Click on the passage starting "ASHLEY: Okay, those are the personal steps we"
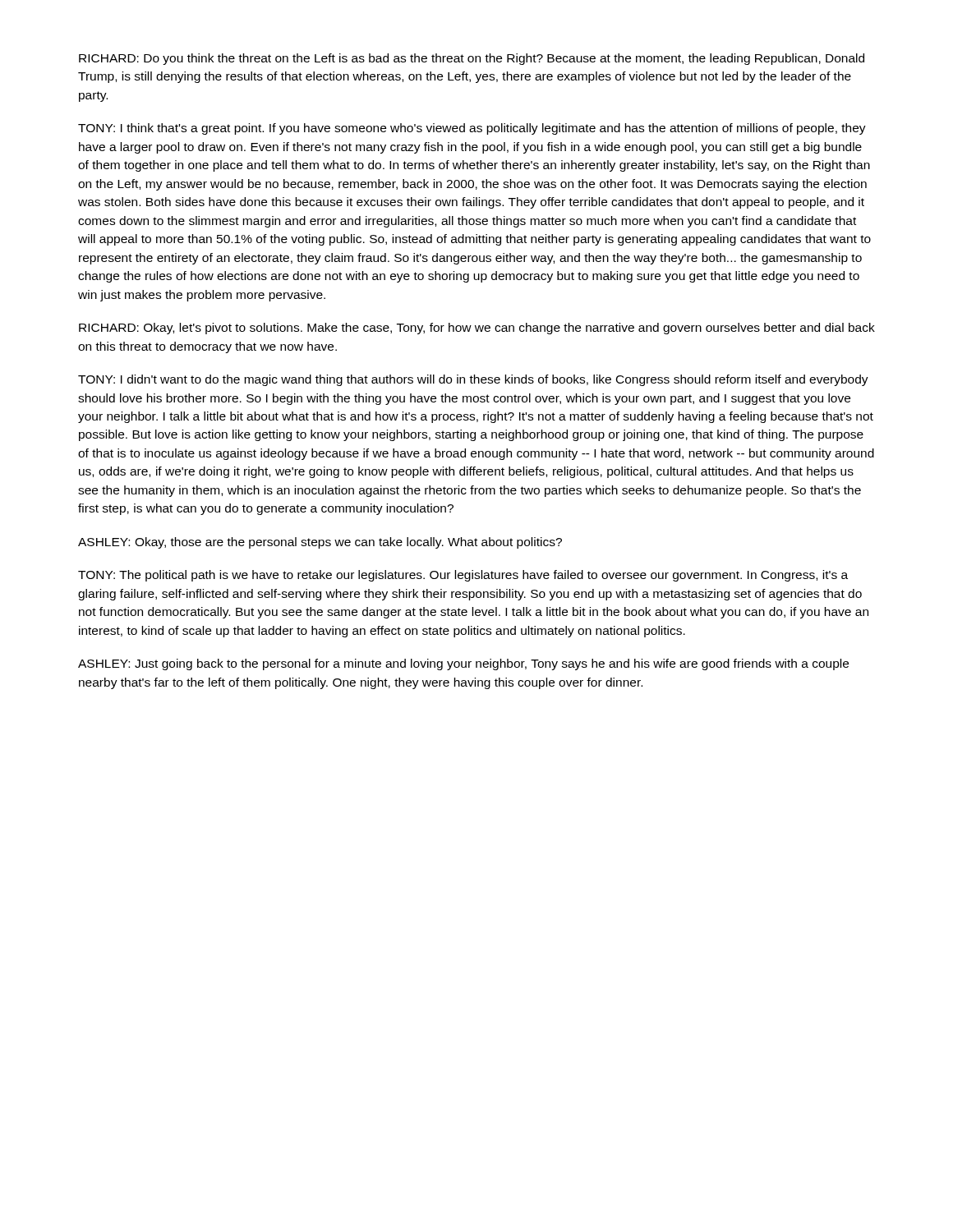Screen dimensions: 1232x953 [320, 542]
